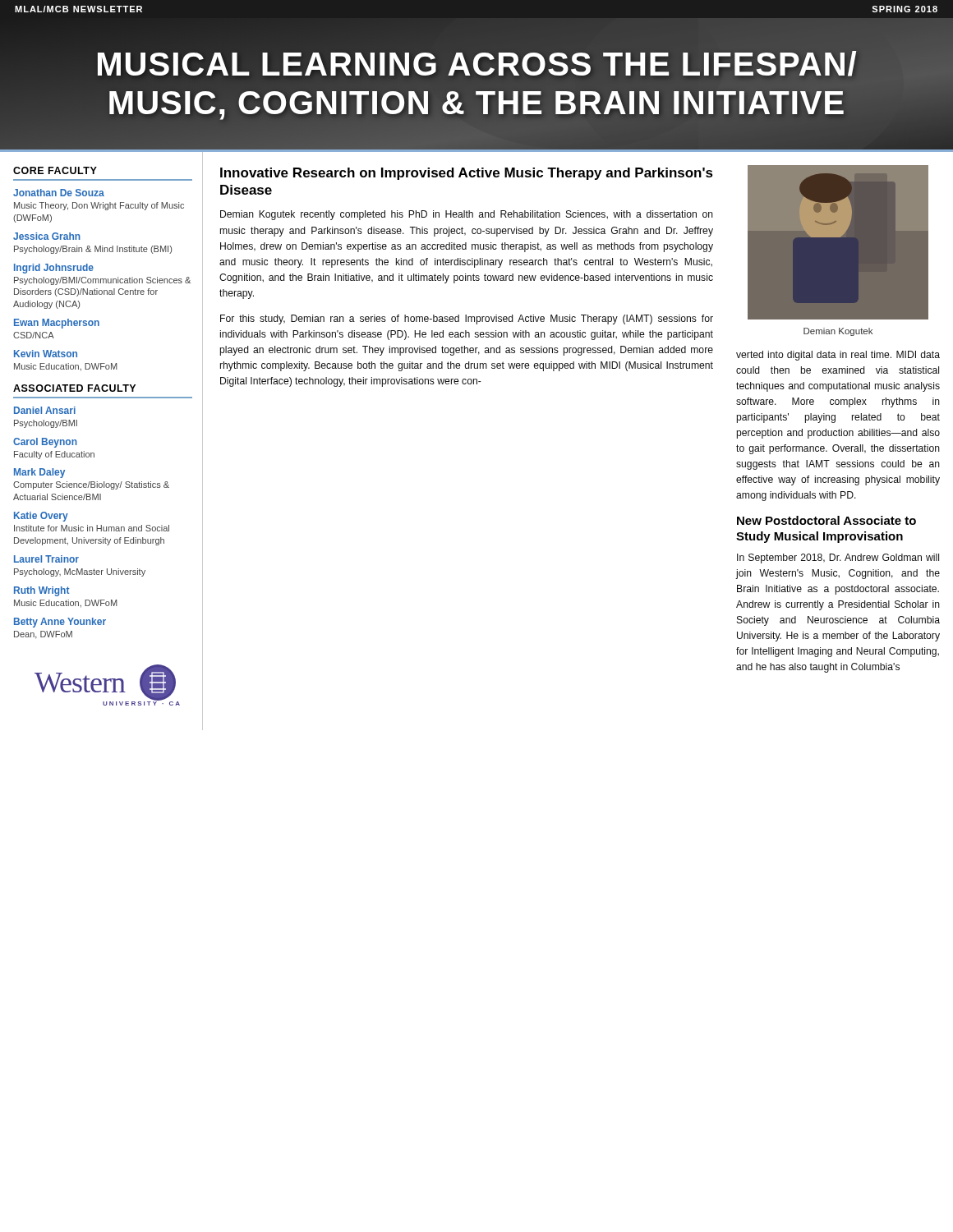Find the section header that reads "Innovative Research on Improvised"
This screenshot has height=1232, width=953.
(466, 181)
